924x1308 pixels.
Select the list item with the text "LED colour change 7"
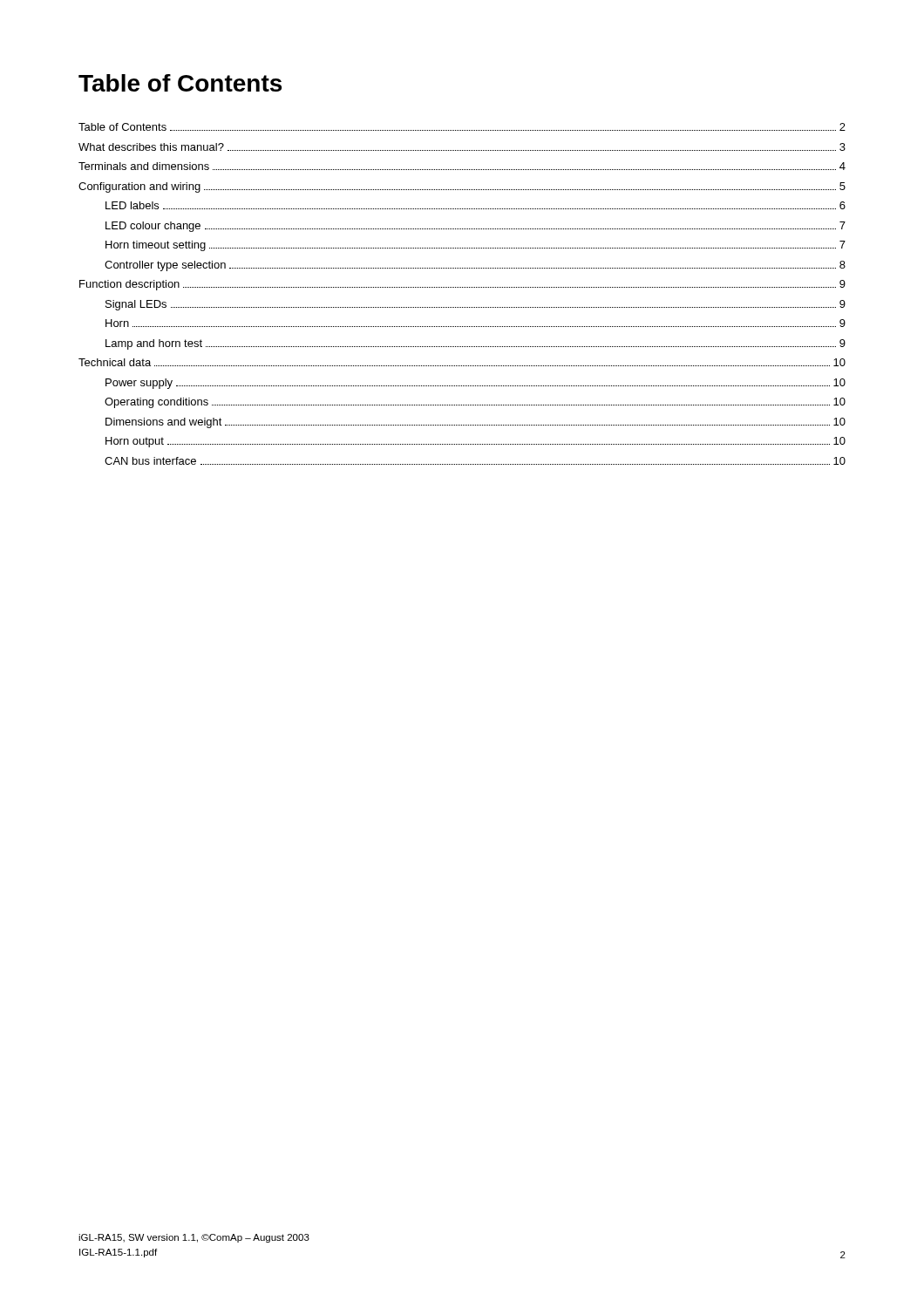(x=475, y=225)
